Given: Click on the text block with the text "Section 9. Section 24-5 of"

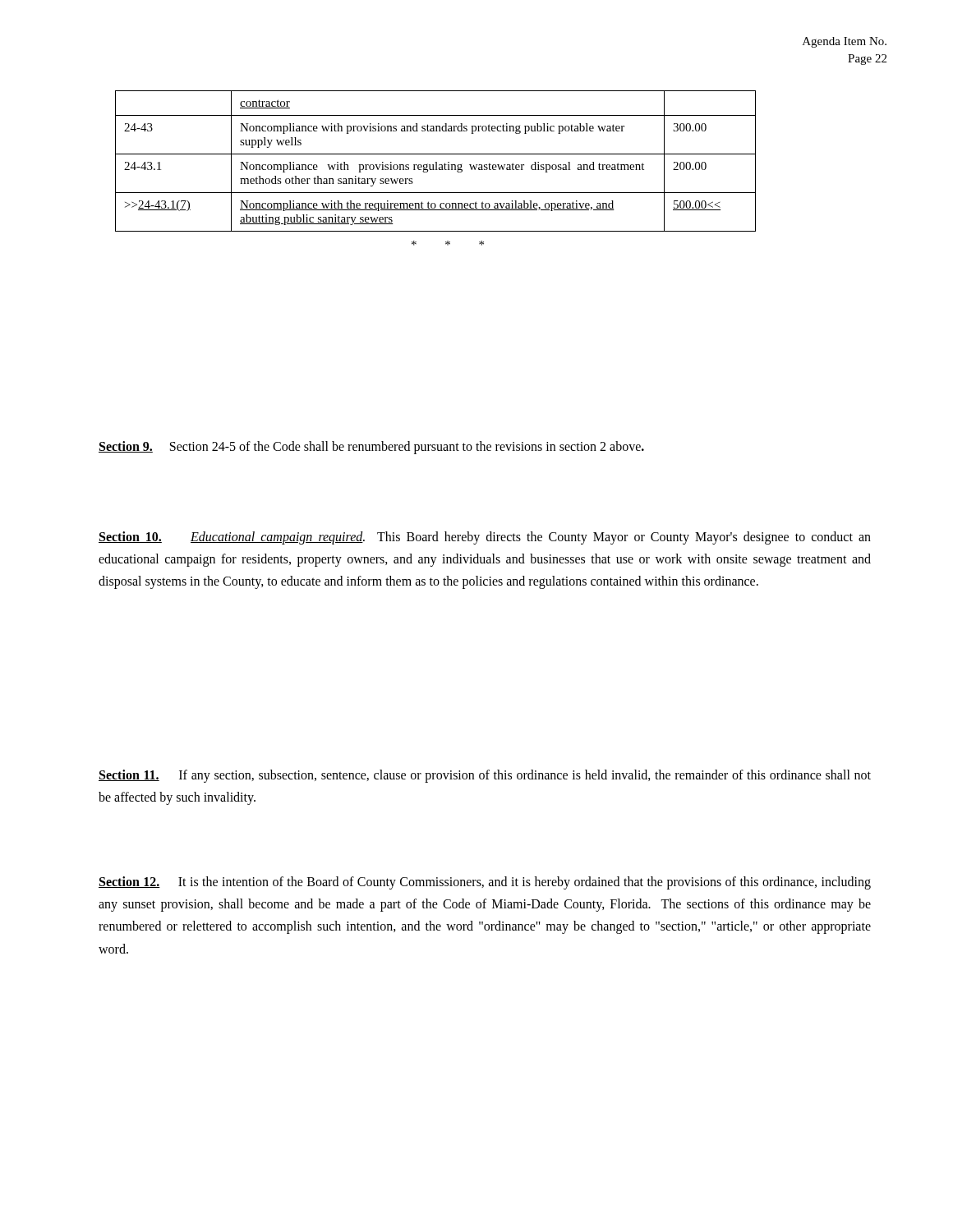Looking at the screenshot, I should coord(371,446).
